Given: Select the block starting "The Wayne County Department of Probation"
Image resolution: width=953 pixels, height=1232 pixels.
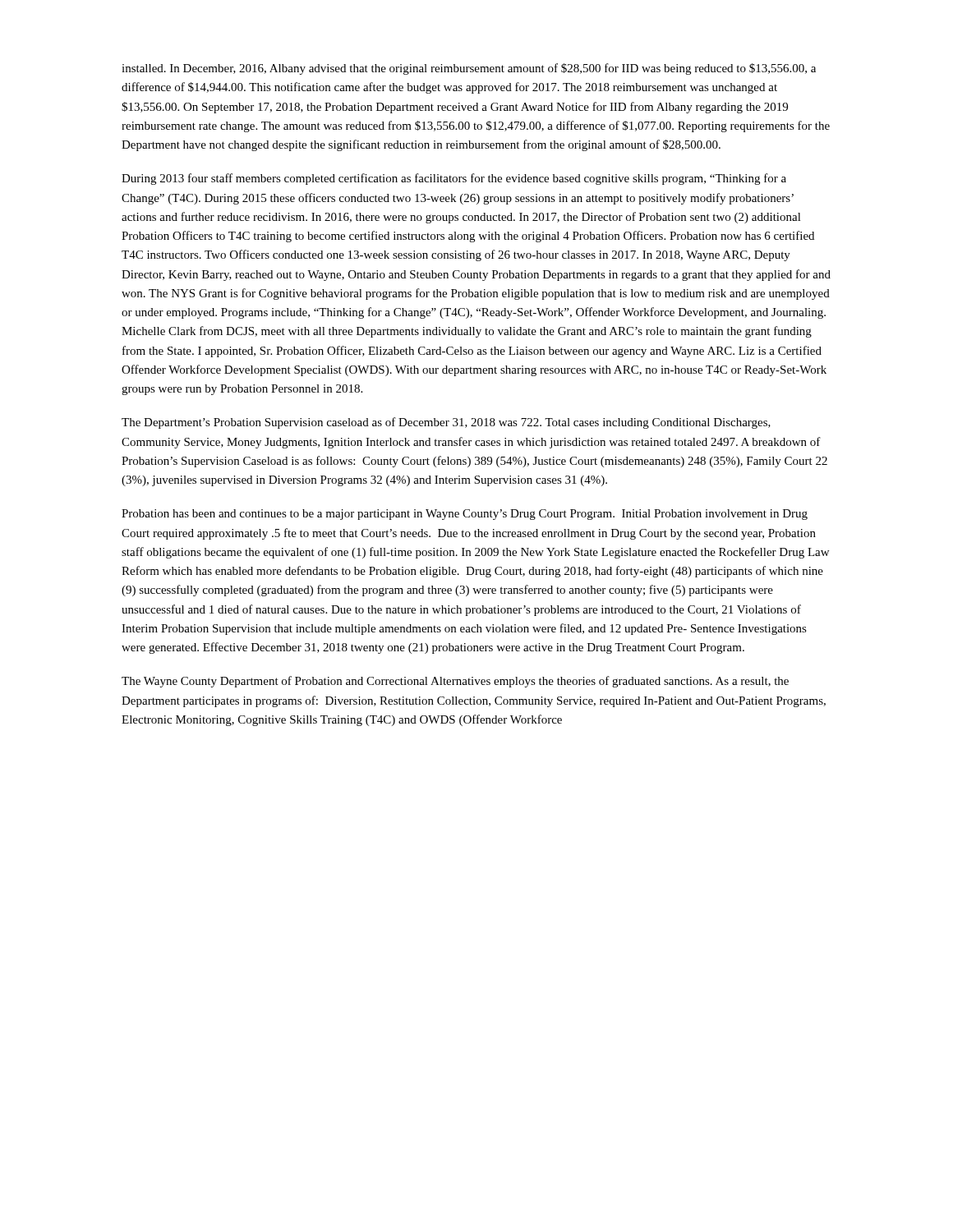Looking at the screenshot, I should [474, 700].
